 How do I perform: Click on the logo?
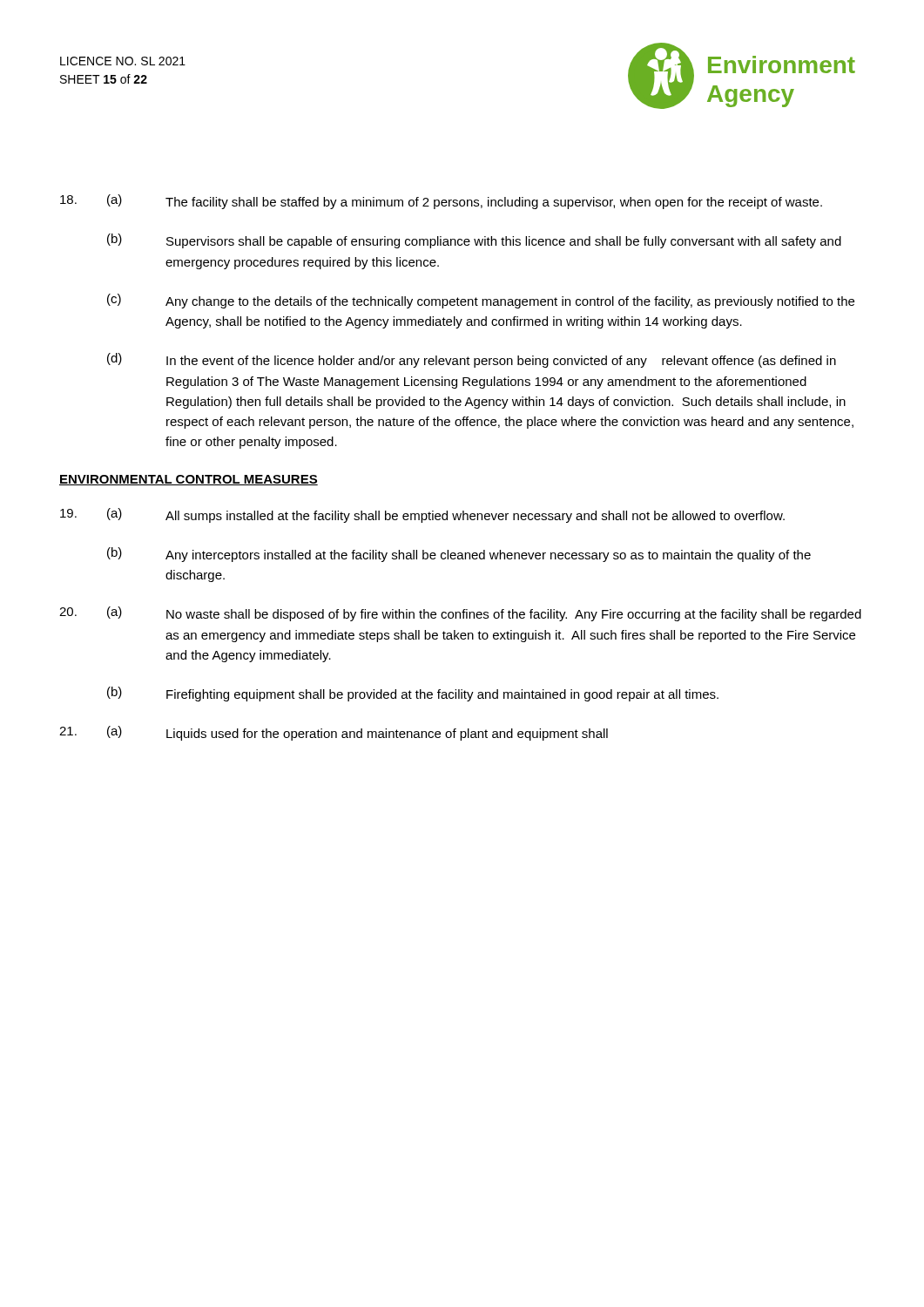pyautogui.click(x=743, y=78)
